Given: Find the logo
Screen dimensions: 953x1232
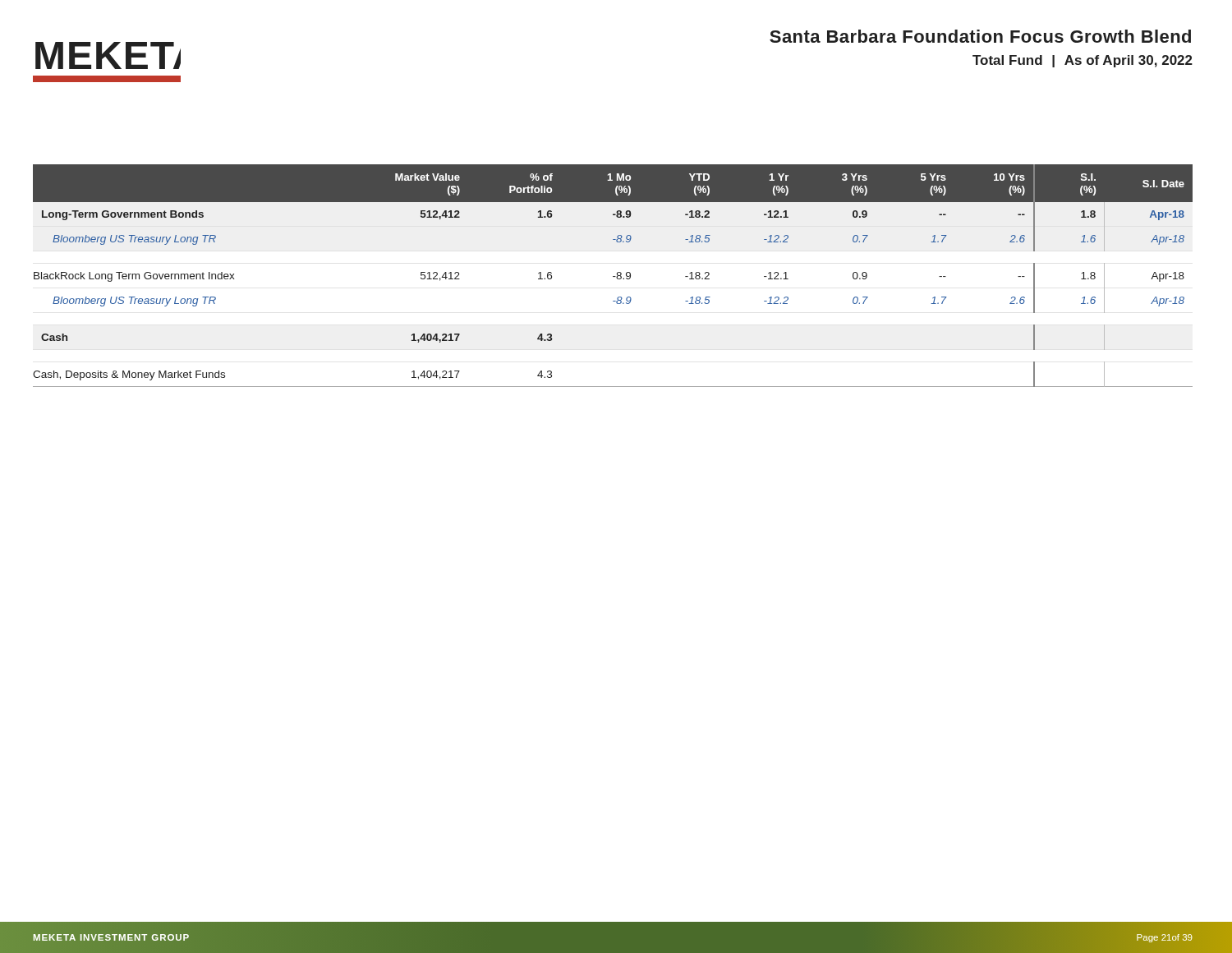Looking at the screenshot, I should [x=107, y=56].
